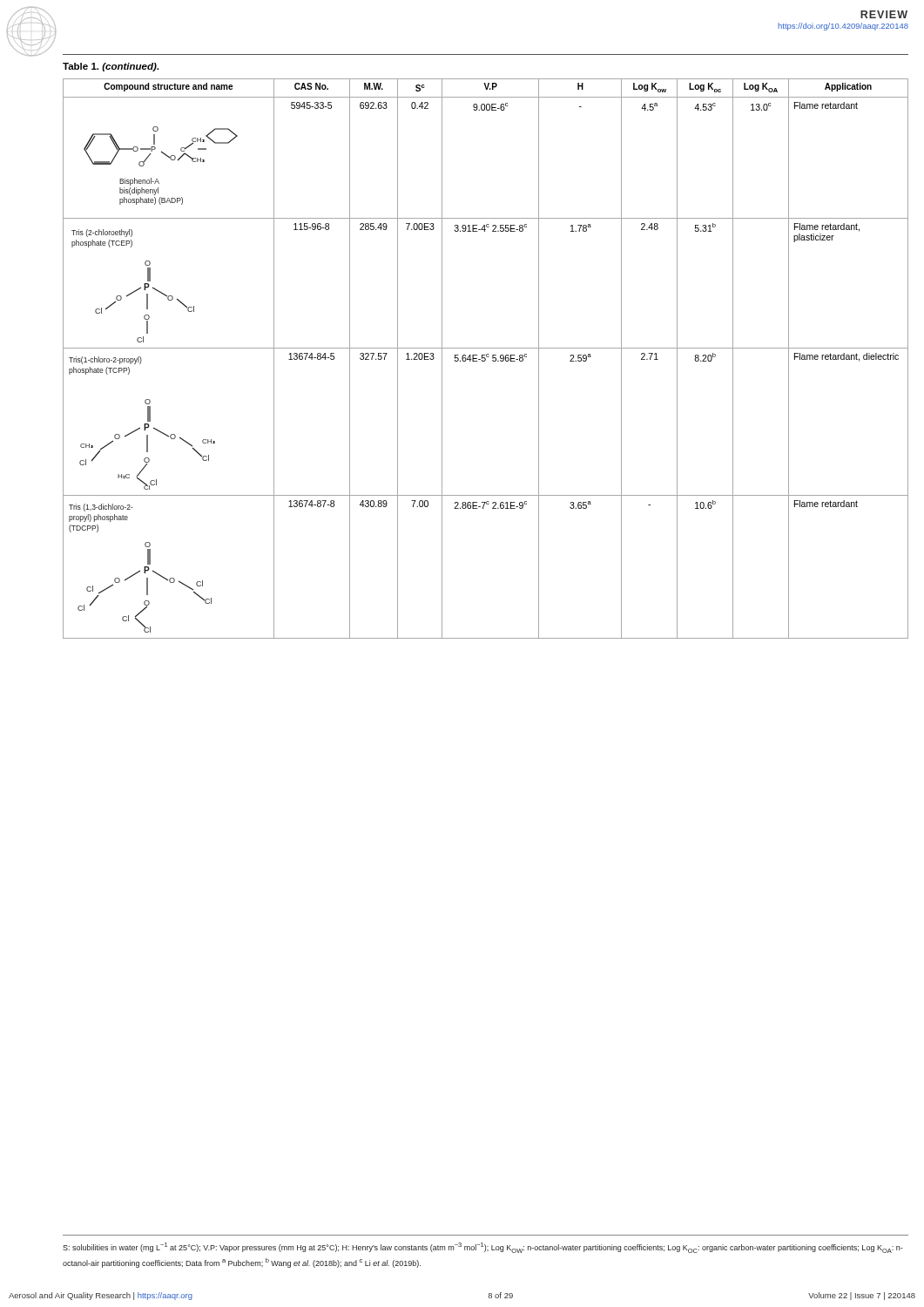
Task: Select a section header
Action: pyautogui.click(x=111, y=66)
